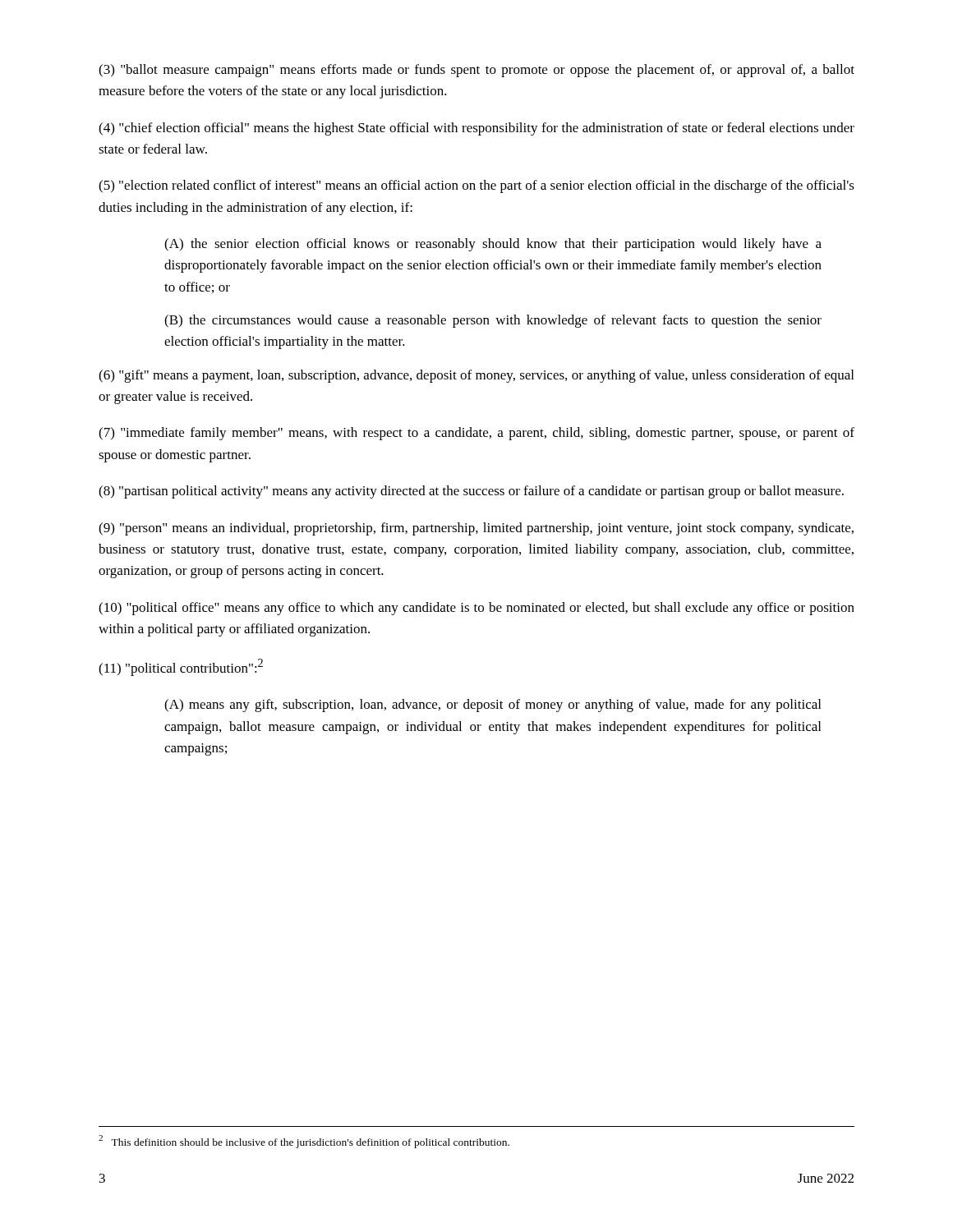
Task: Point to the text block starting "(6) "gift" means"
Action: 476,386
